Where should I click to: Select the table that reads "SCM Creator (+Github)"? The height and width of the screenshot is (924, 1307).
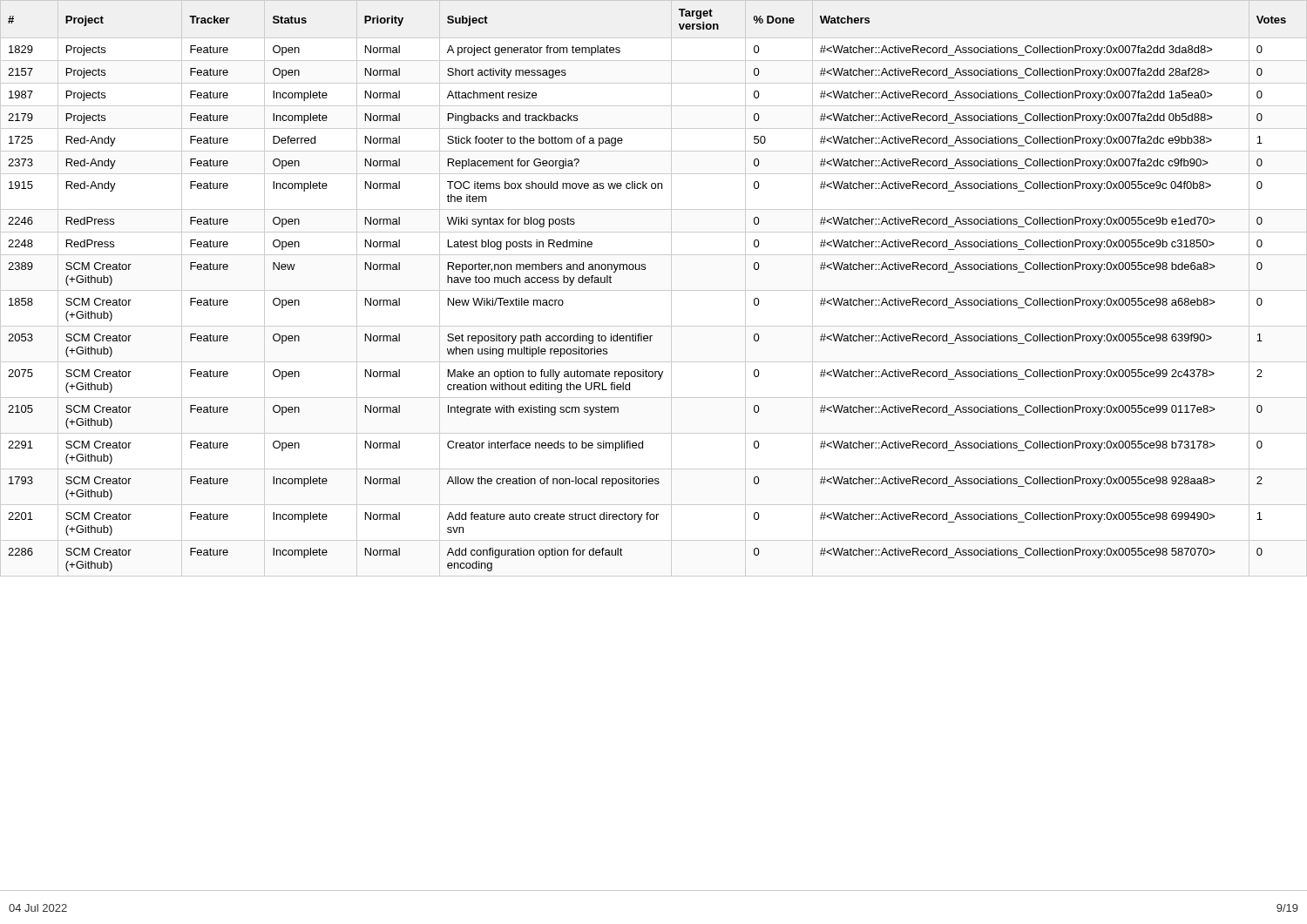point(654,288)
